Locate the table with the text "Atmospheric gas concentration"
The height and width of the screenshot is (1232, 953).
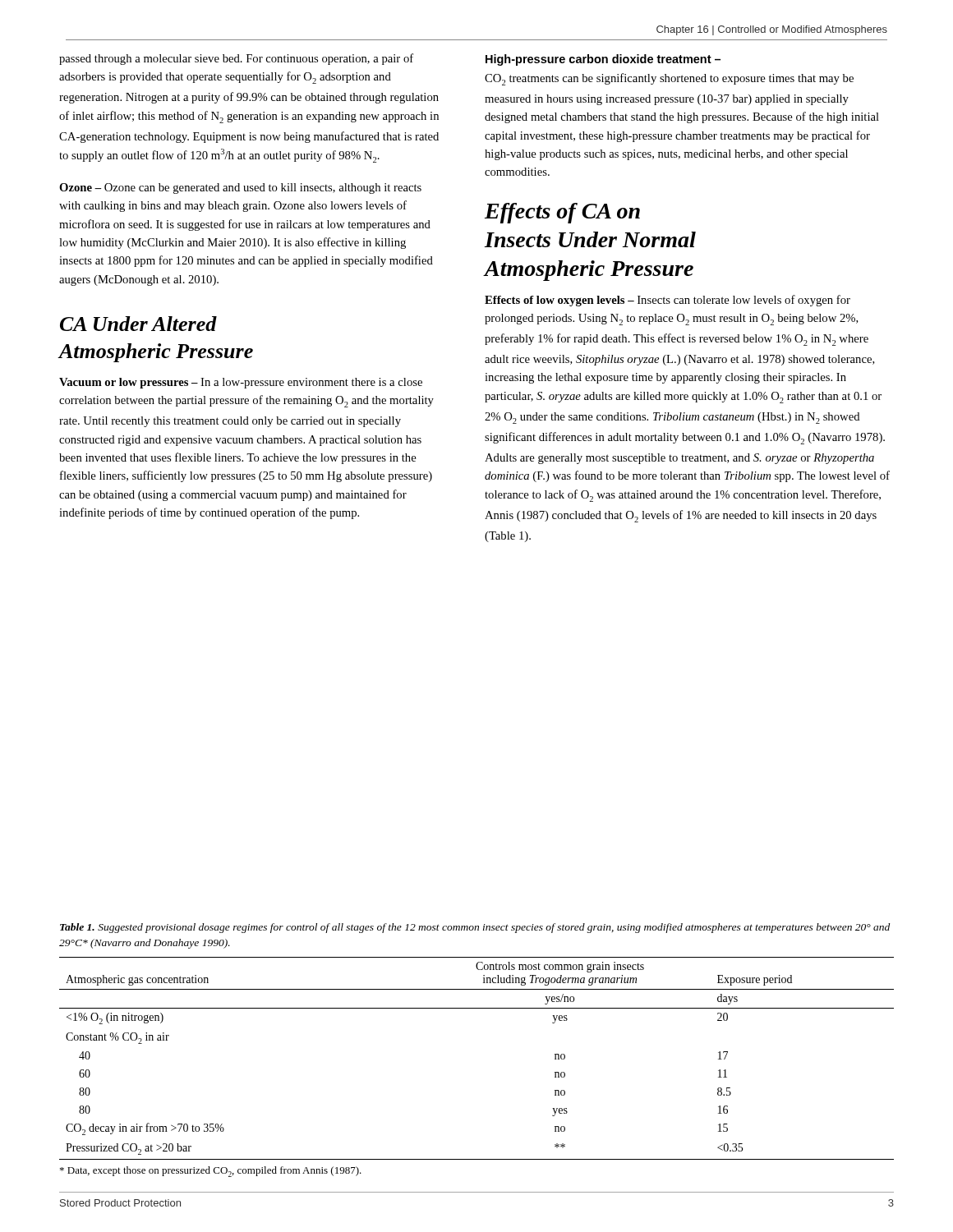[476, 1058]
